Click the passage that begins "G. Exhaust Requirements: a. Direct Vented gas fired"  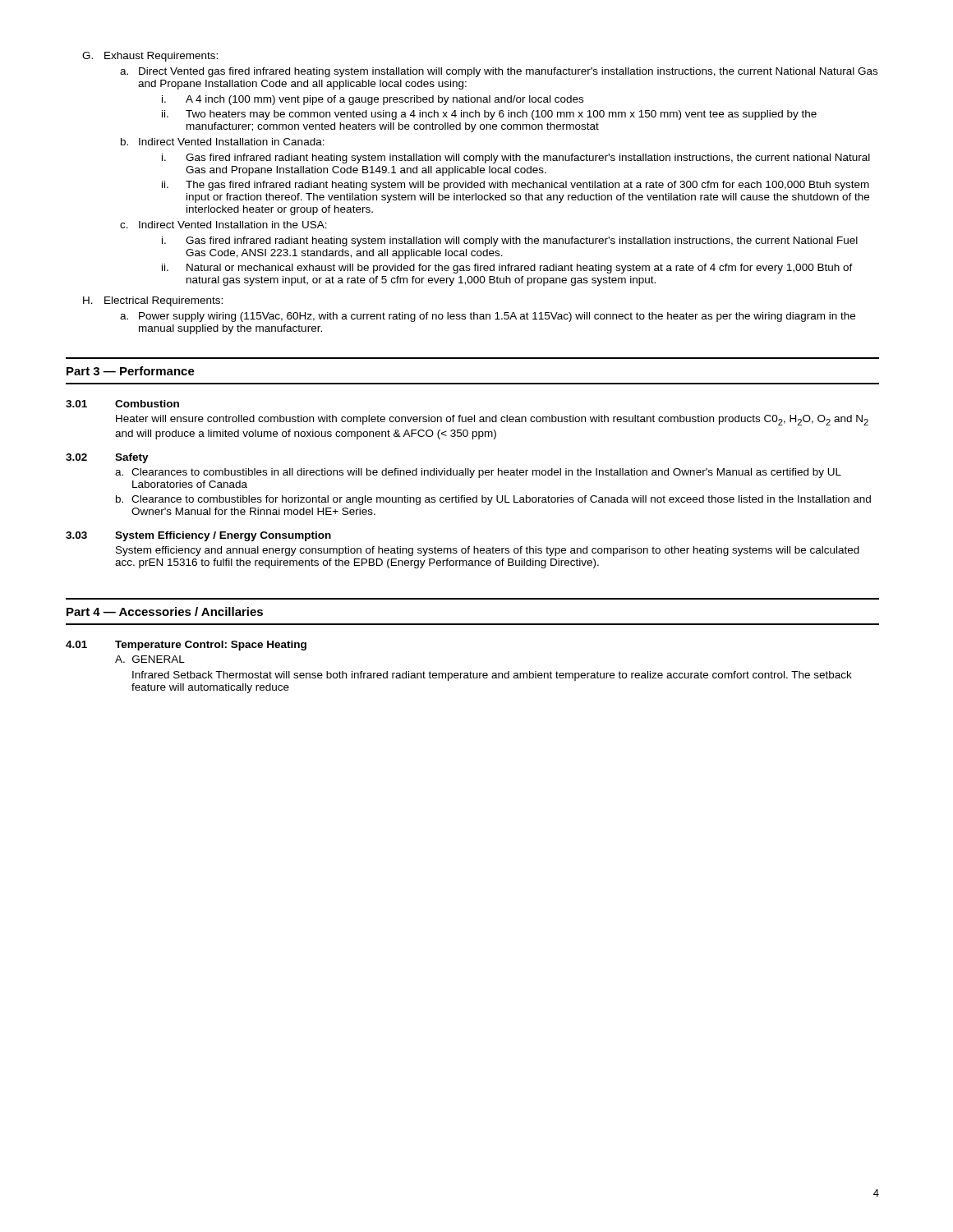coord(481,168)
